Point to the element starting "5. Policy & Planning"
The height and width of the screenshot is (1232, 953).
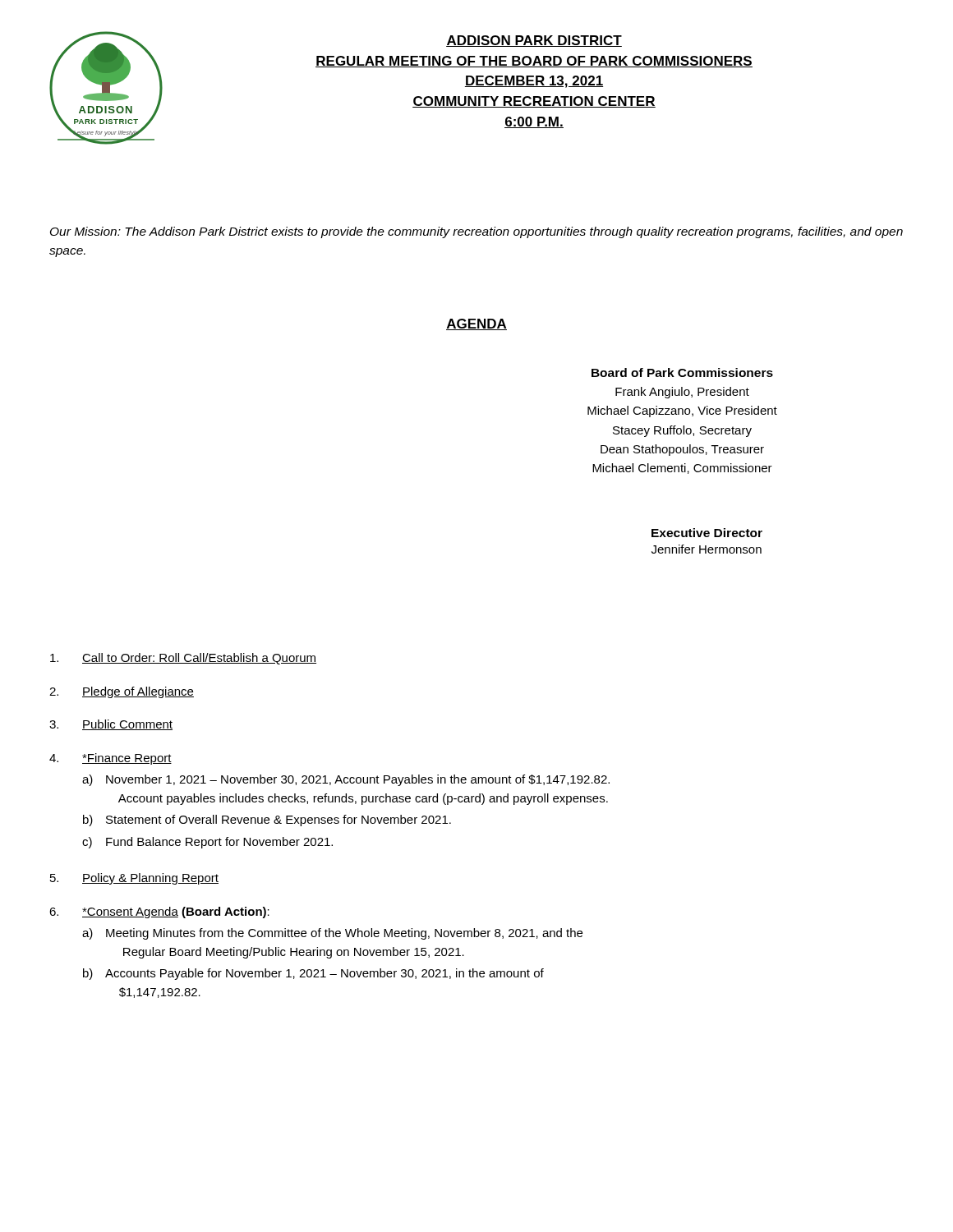pyautogui.click(x=134, y=879)
